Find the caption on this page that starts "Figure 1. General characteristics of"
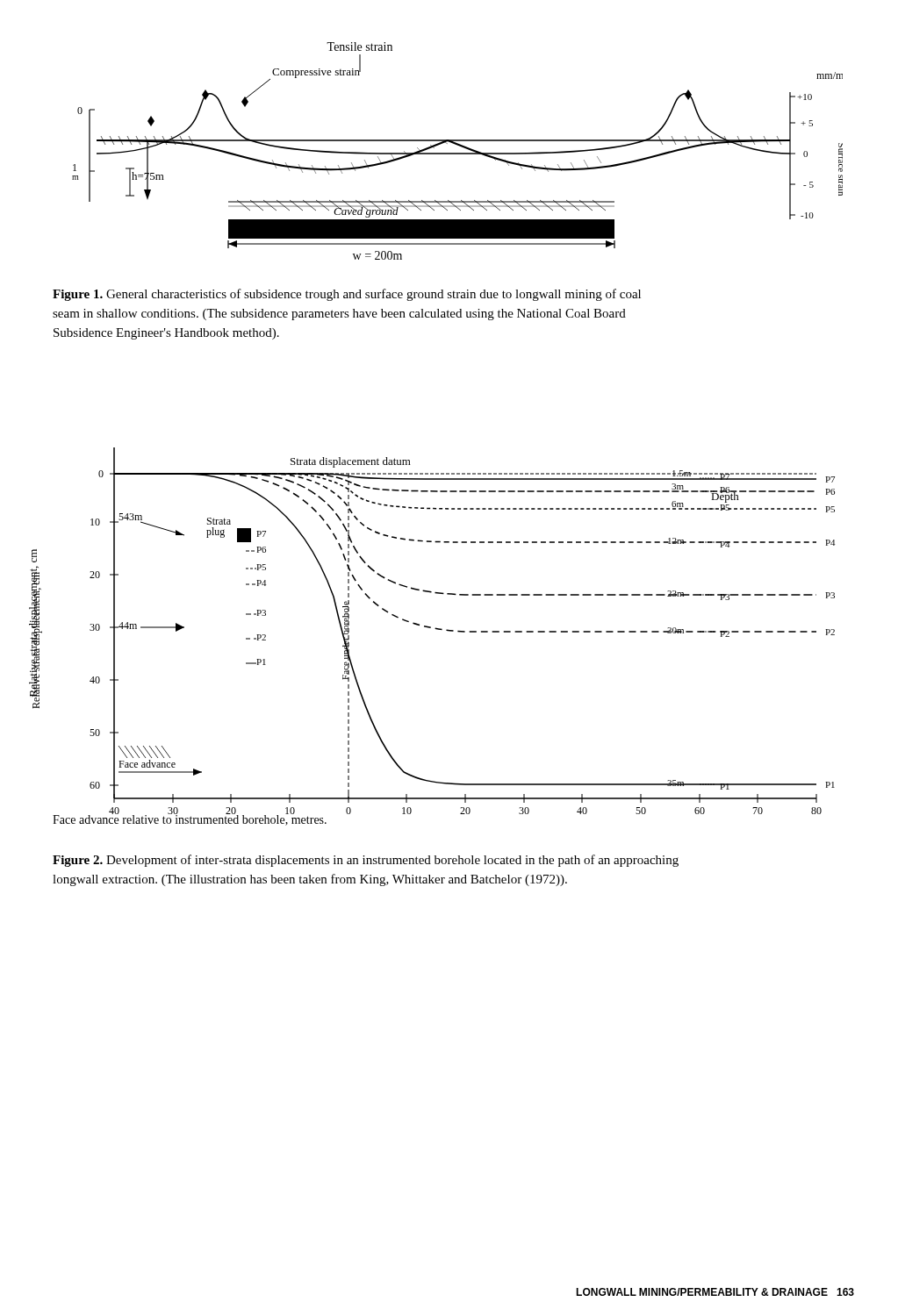Viewport: 898px width, 1316px height. (x=347, y=313)
